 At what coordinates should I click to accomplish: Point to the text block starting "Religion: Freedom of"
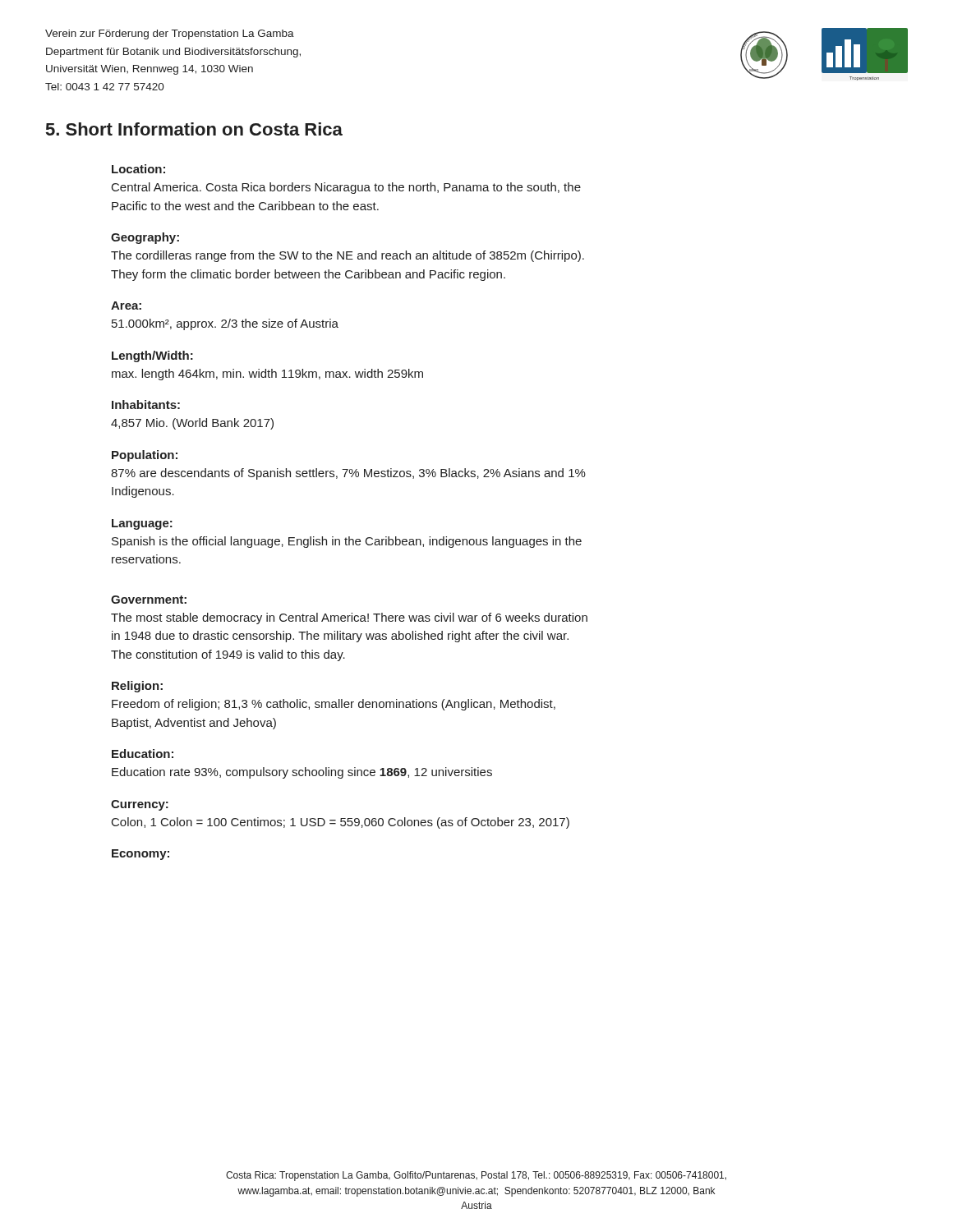[509, 705]
